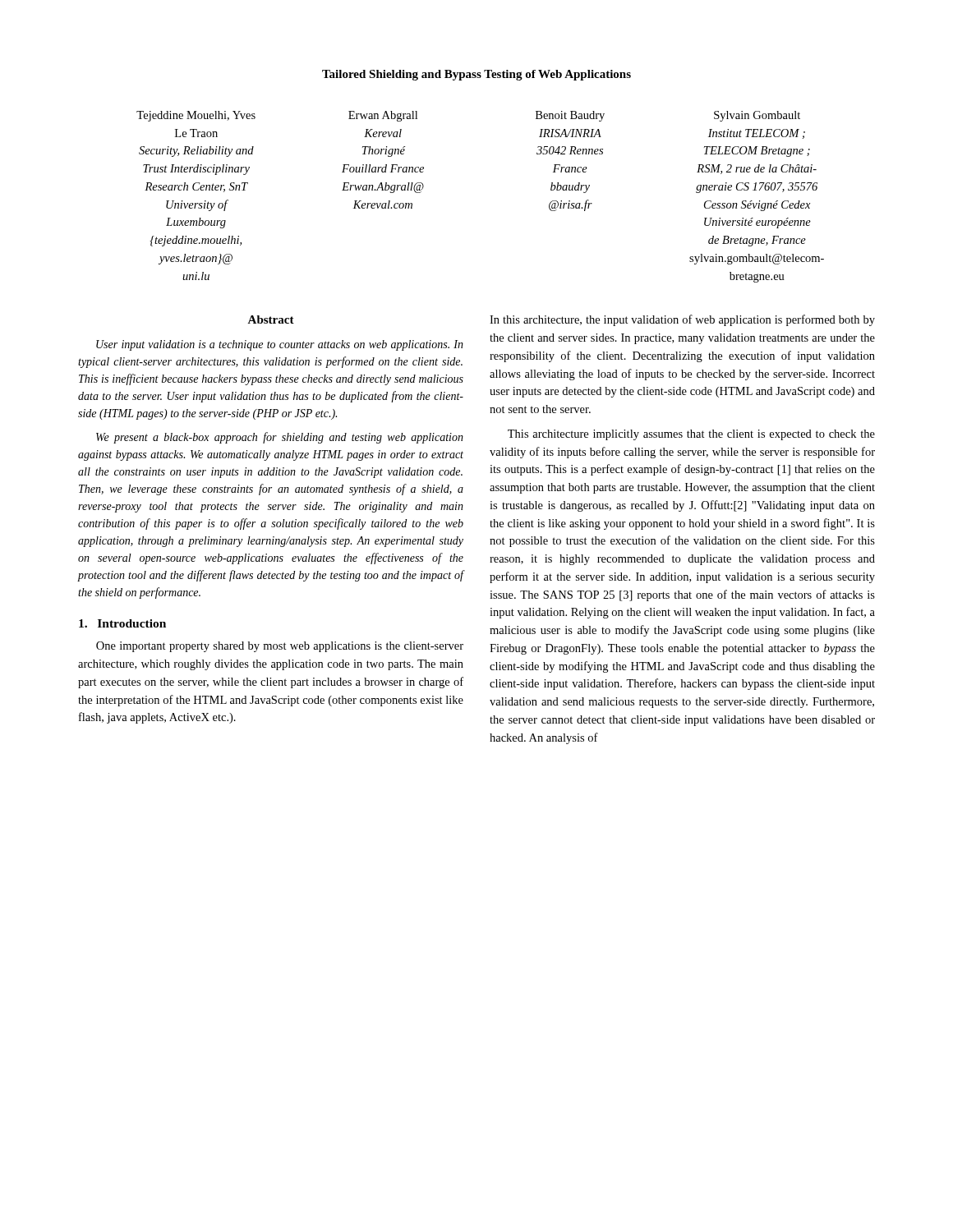
Task: Where is the passage that starts "Tejeddine Mouelhi, Yves Le Traon"?
Action: tap(196, 195)
